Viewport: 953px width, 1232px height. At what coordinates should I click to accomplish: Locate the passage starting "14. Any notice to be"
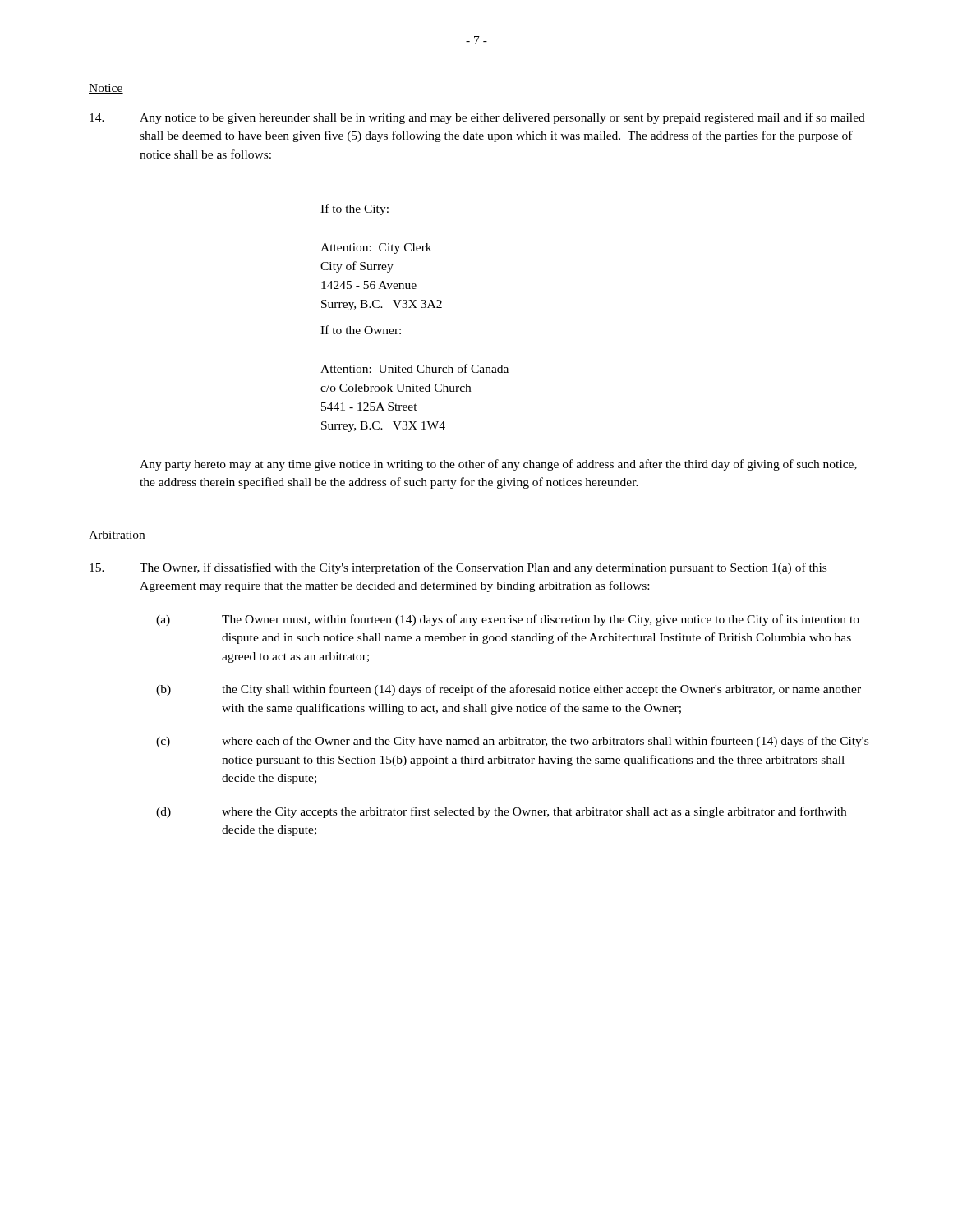click(x=483, y=136)
